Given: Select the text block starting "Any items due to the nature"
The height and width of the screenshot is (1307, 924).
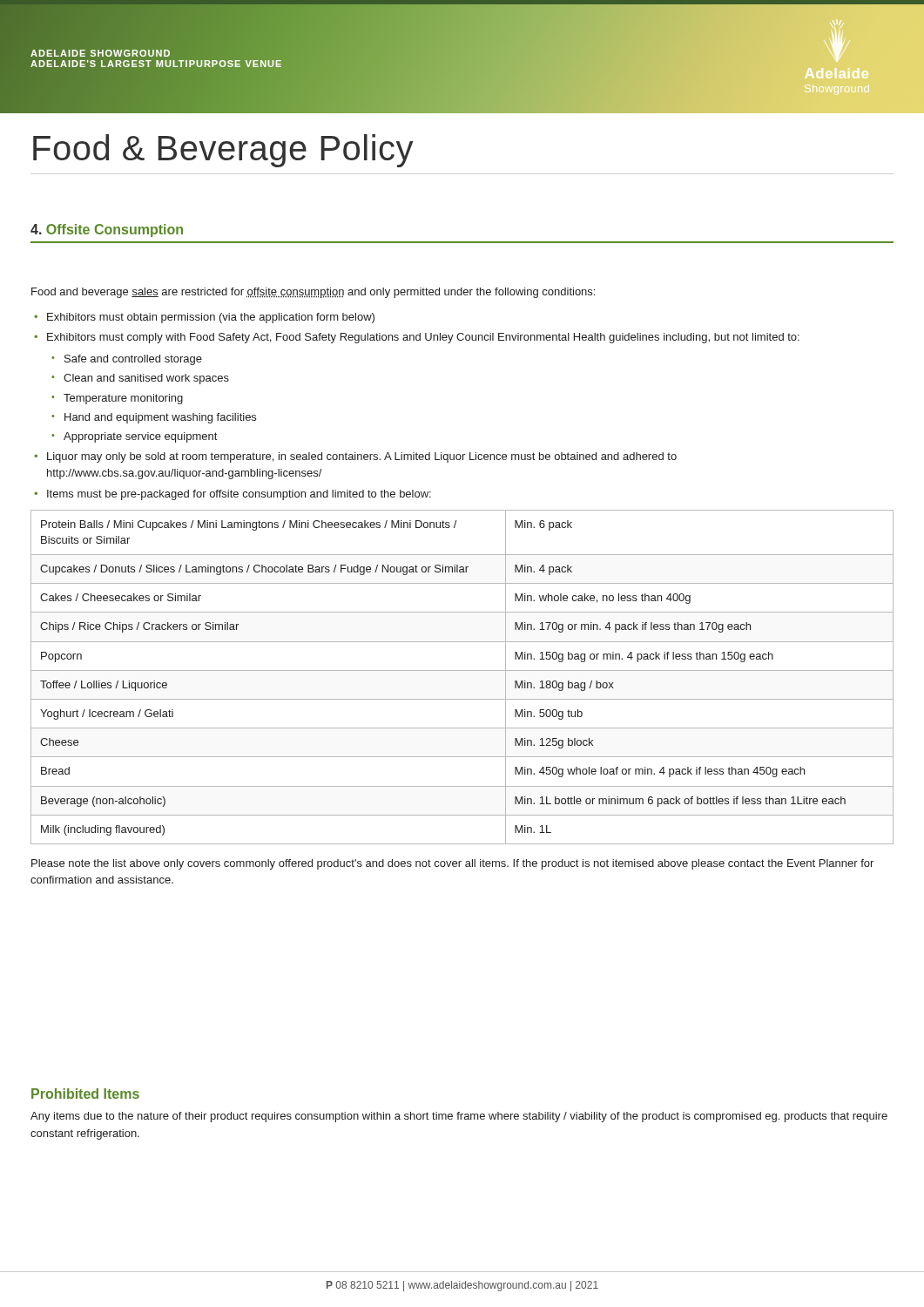Looking at the screenshot, I should click(x=459, y=1124).
